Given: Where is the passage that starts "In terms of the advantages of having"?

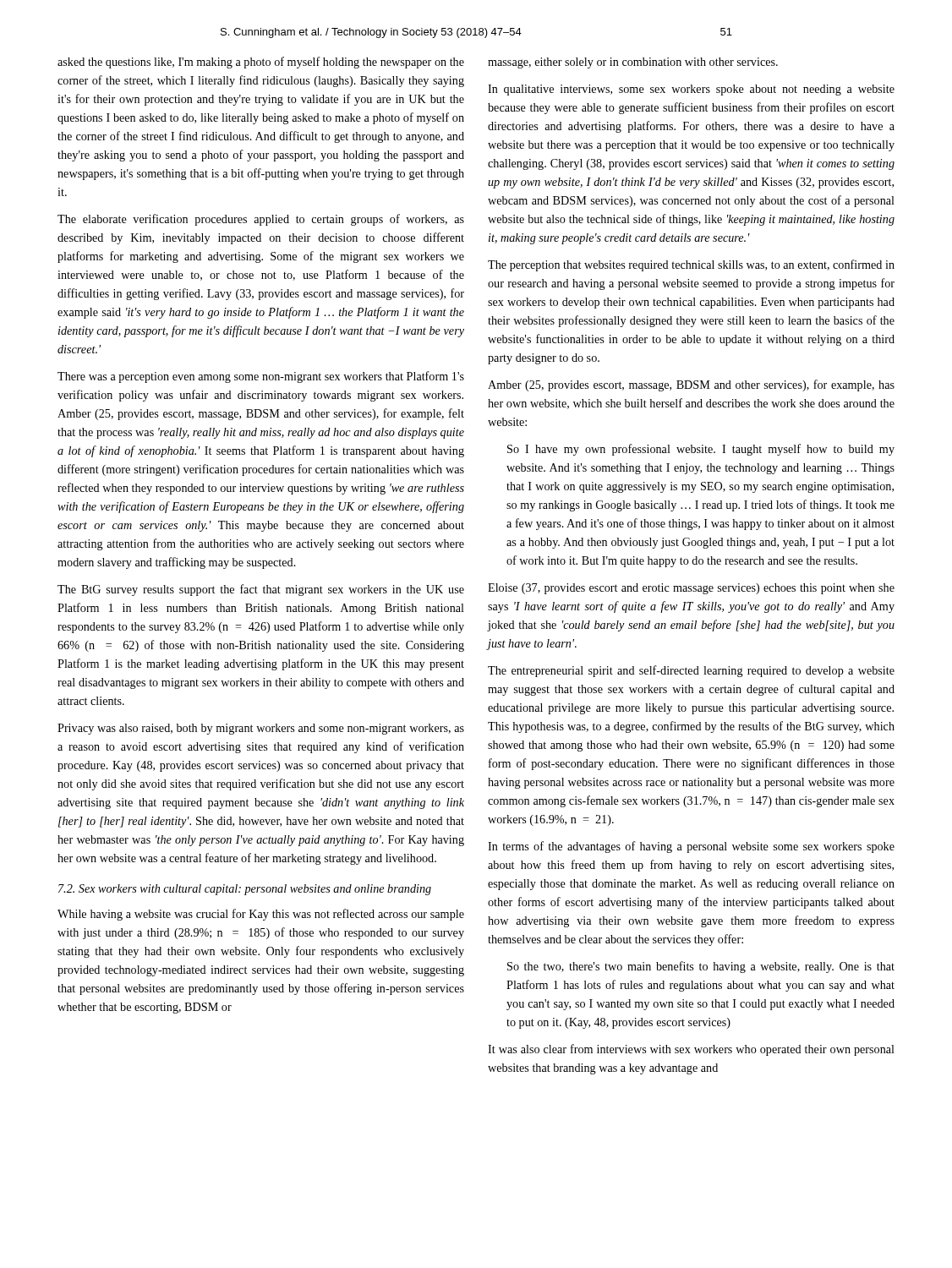Looking at the screenshot, I should coord(691,893).
